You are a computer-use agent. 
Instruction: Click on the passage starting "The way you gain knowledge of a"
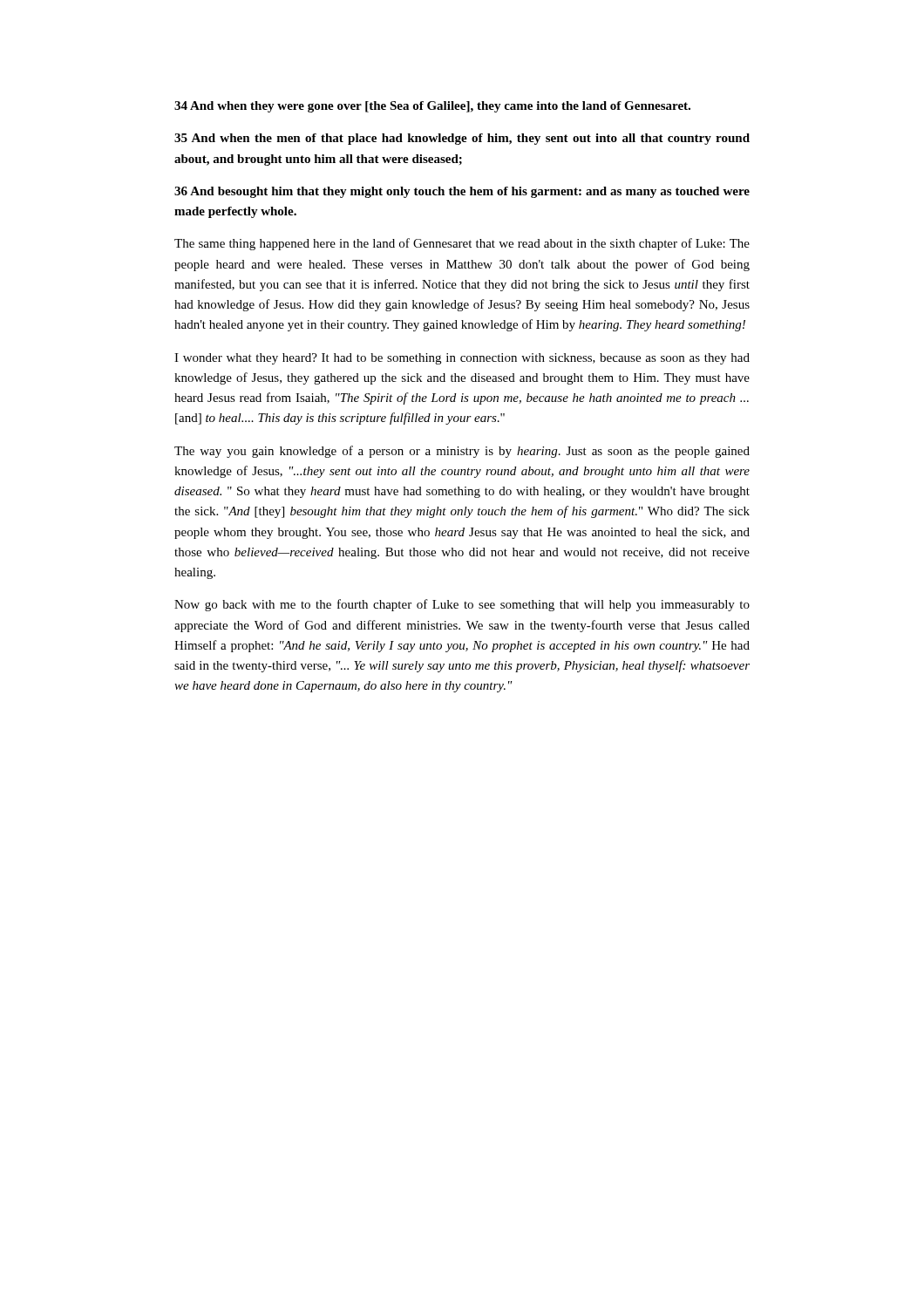462,511
